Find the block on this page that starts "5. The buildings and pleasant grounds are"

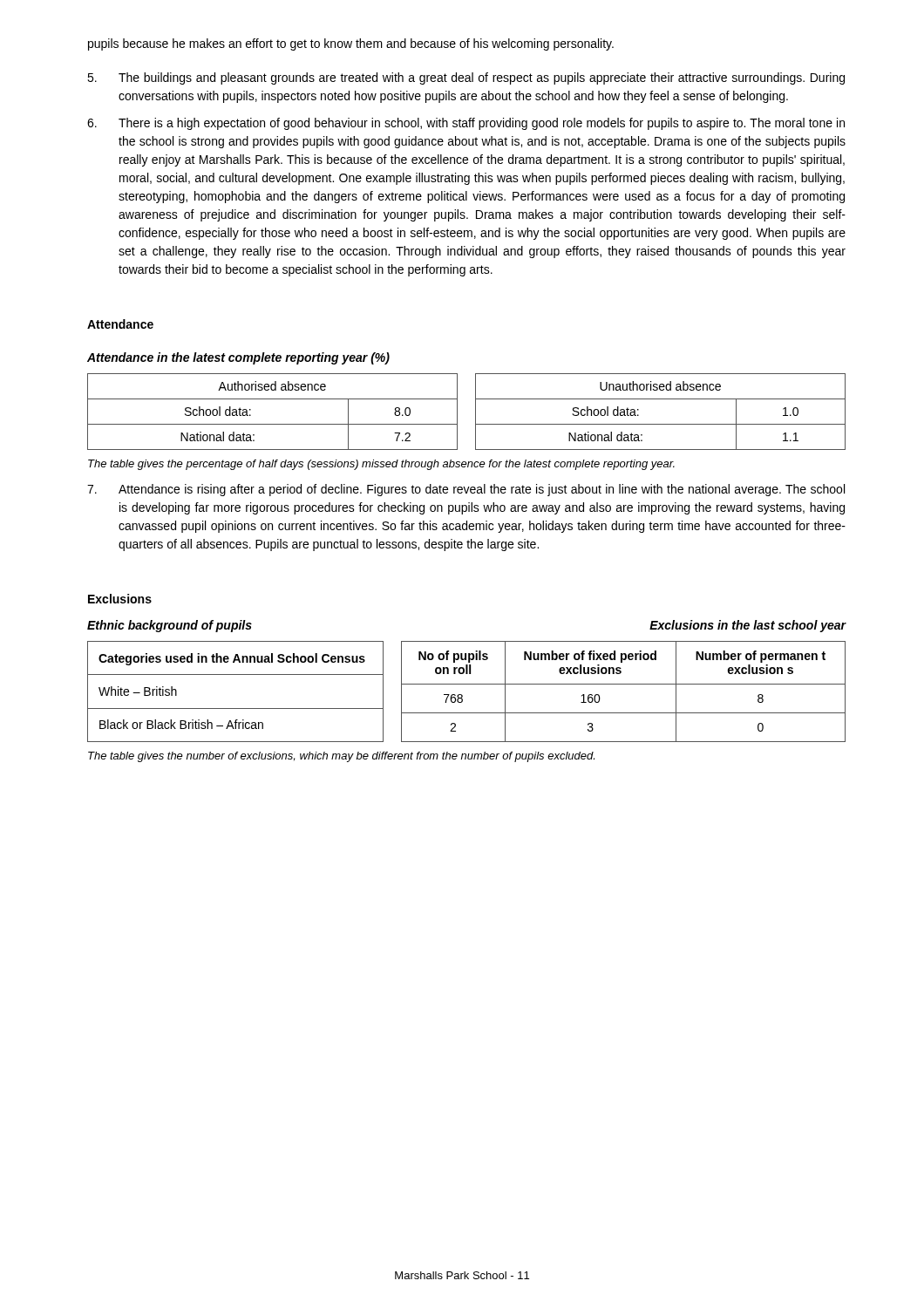pyautogui.click(x=466, y=87)
